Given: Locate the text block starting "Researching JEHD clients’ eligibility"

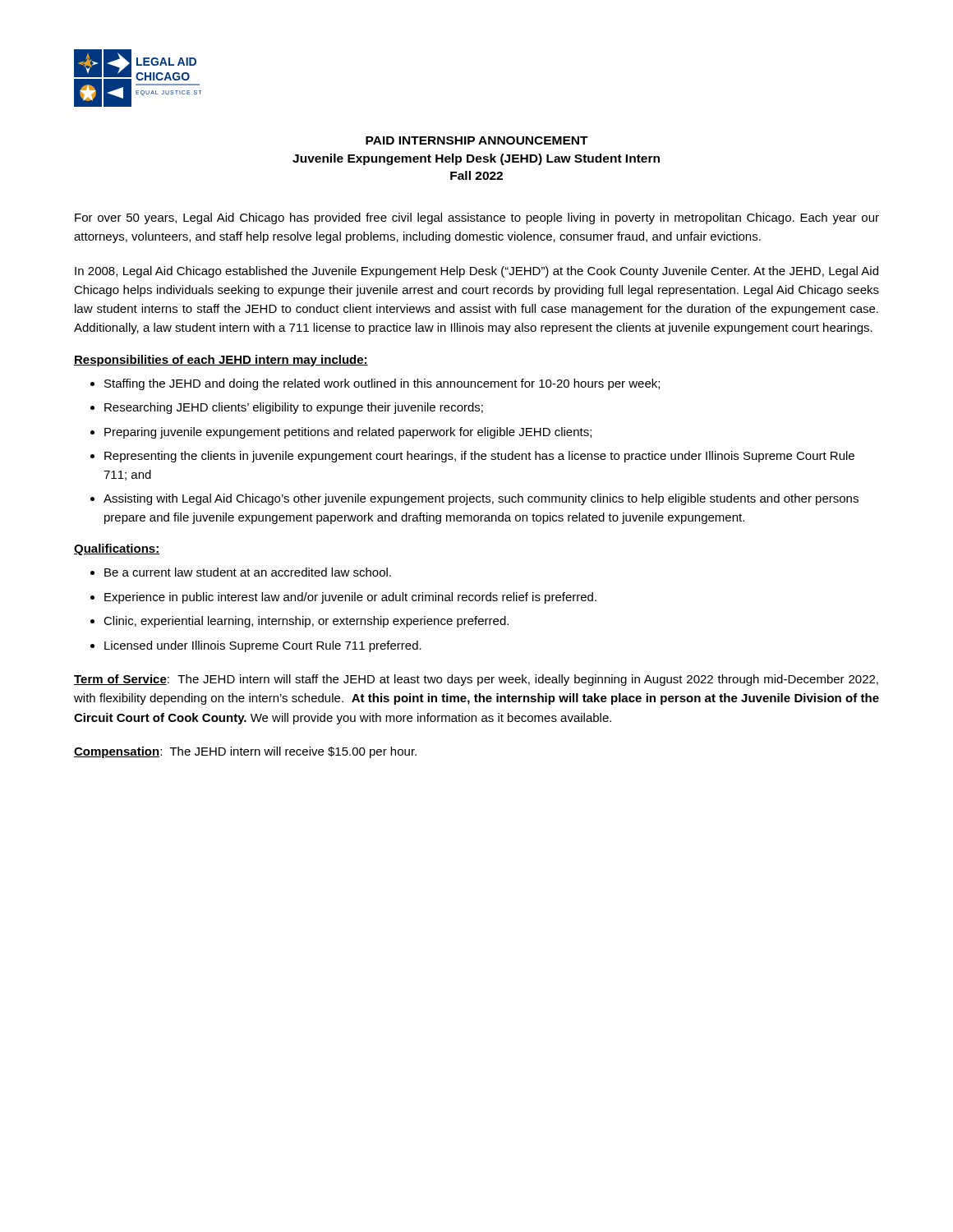Looking at the screenshot, I should [294, 407].
